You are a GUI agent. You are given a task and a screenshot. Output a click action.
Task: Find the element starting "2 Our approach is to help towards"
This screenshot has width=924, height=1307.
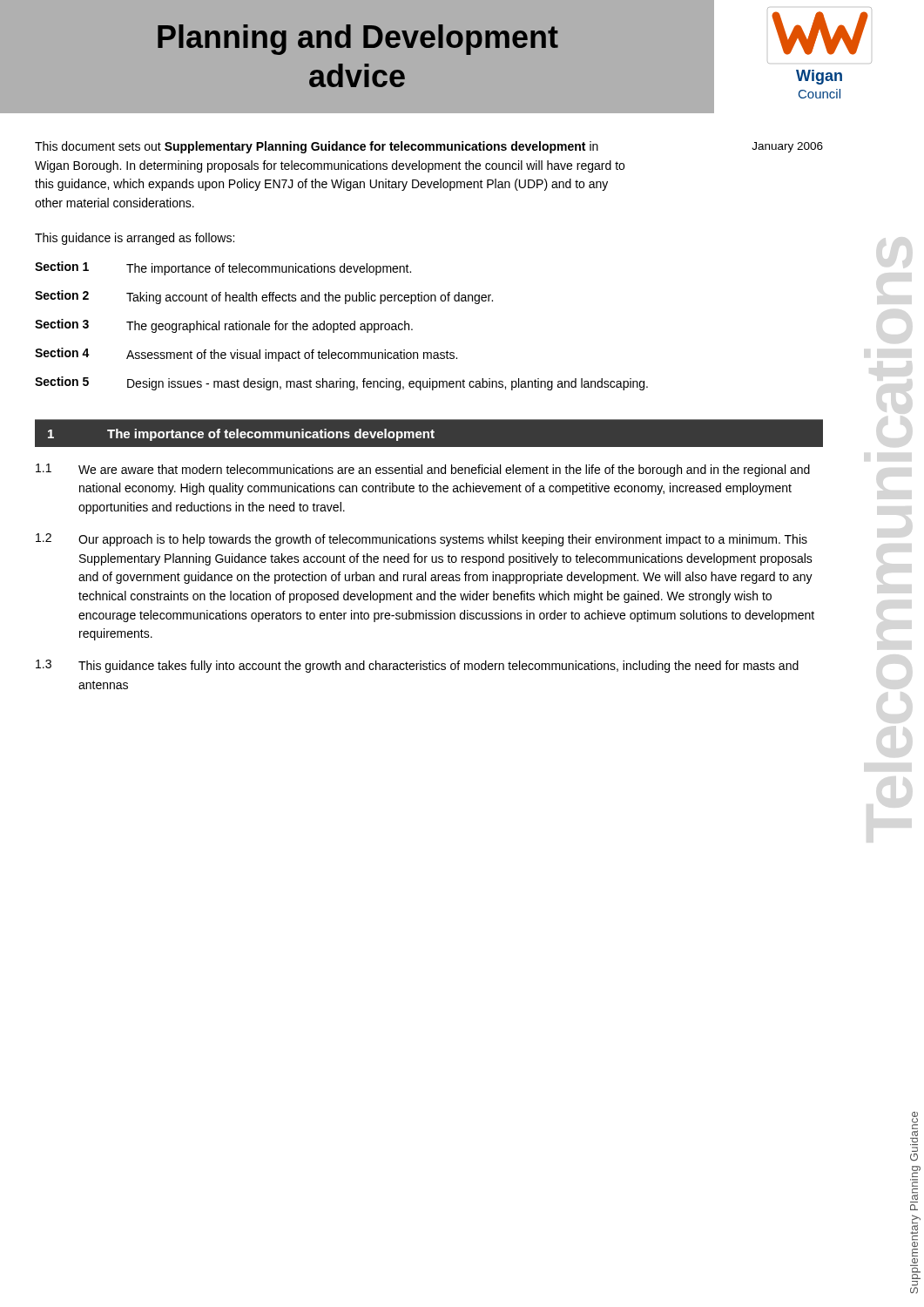coord(429,587)
